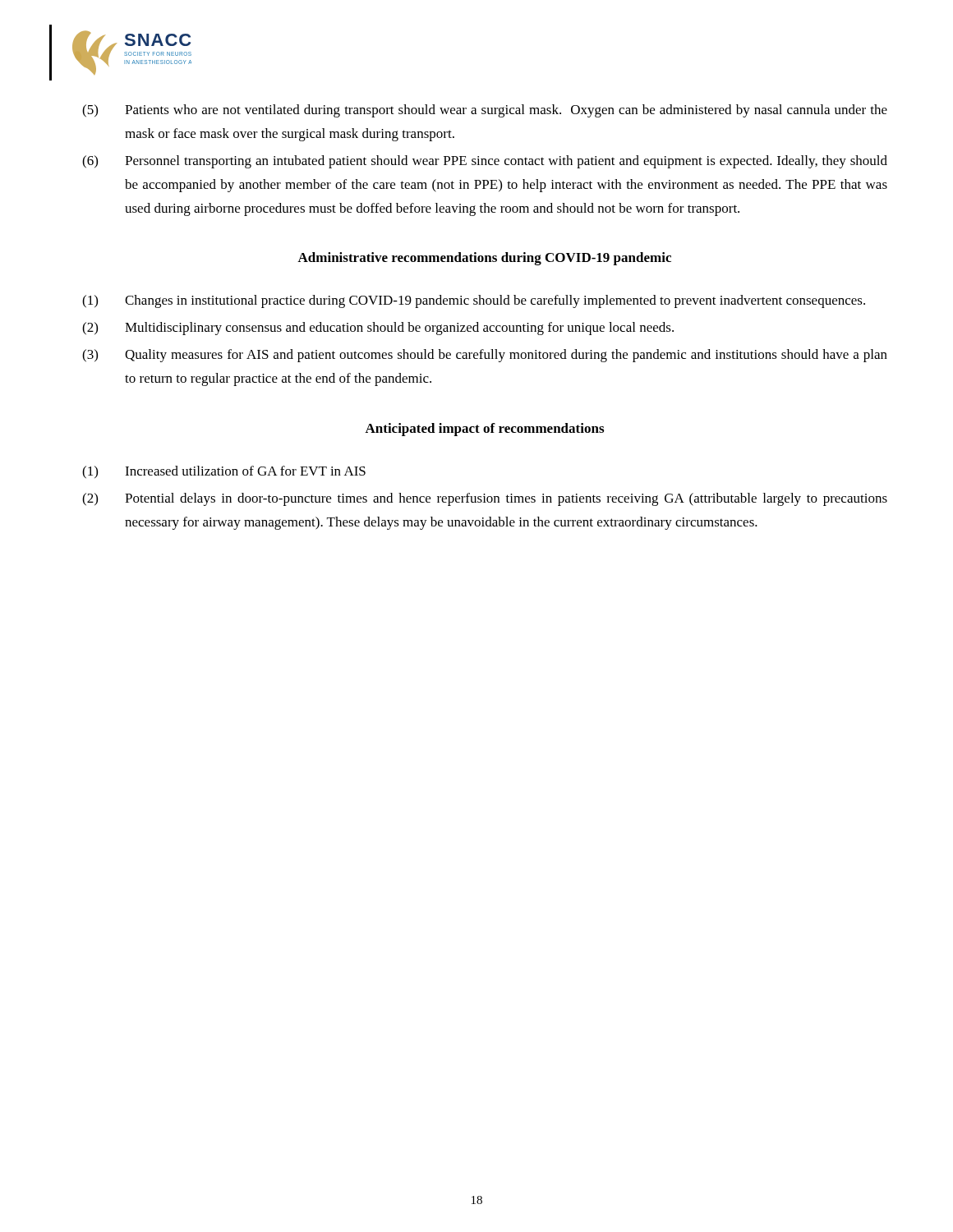Find the block starting "(3) Quality measures for AIS"
The image size is (953, 1232).
pos(485,367)
